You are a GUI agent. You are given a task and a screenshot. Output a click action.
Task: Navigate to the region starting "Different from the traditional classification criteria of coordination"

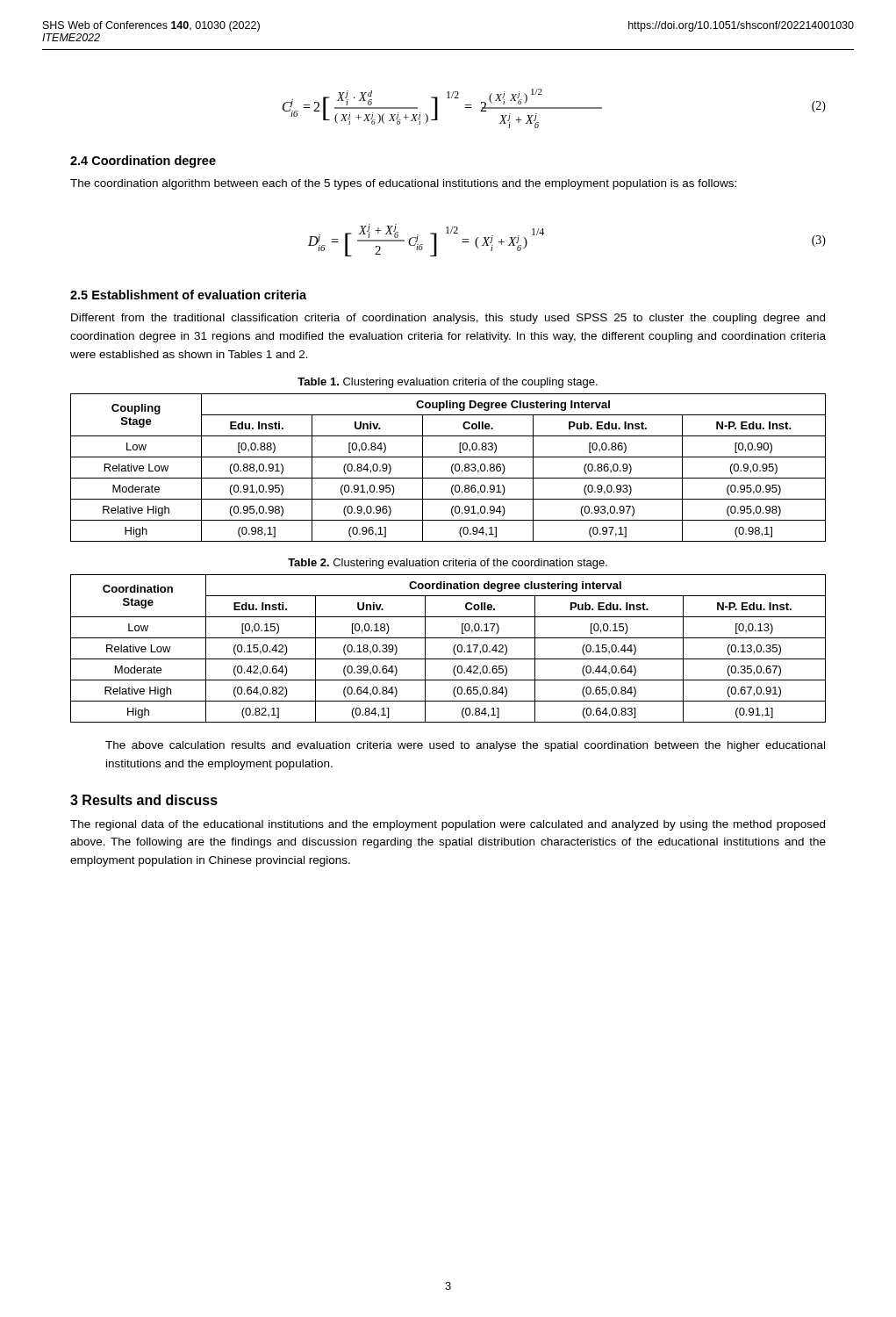448,336
